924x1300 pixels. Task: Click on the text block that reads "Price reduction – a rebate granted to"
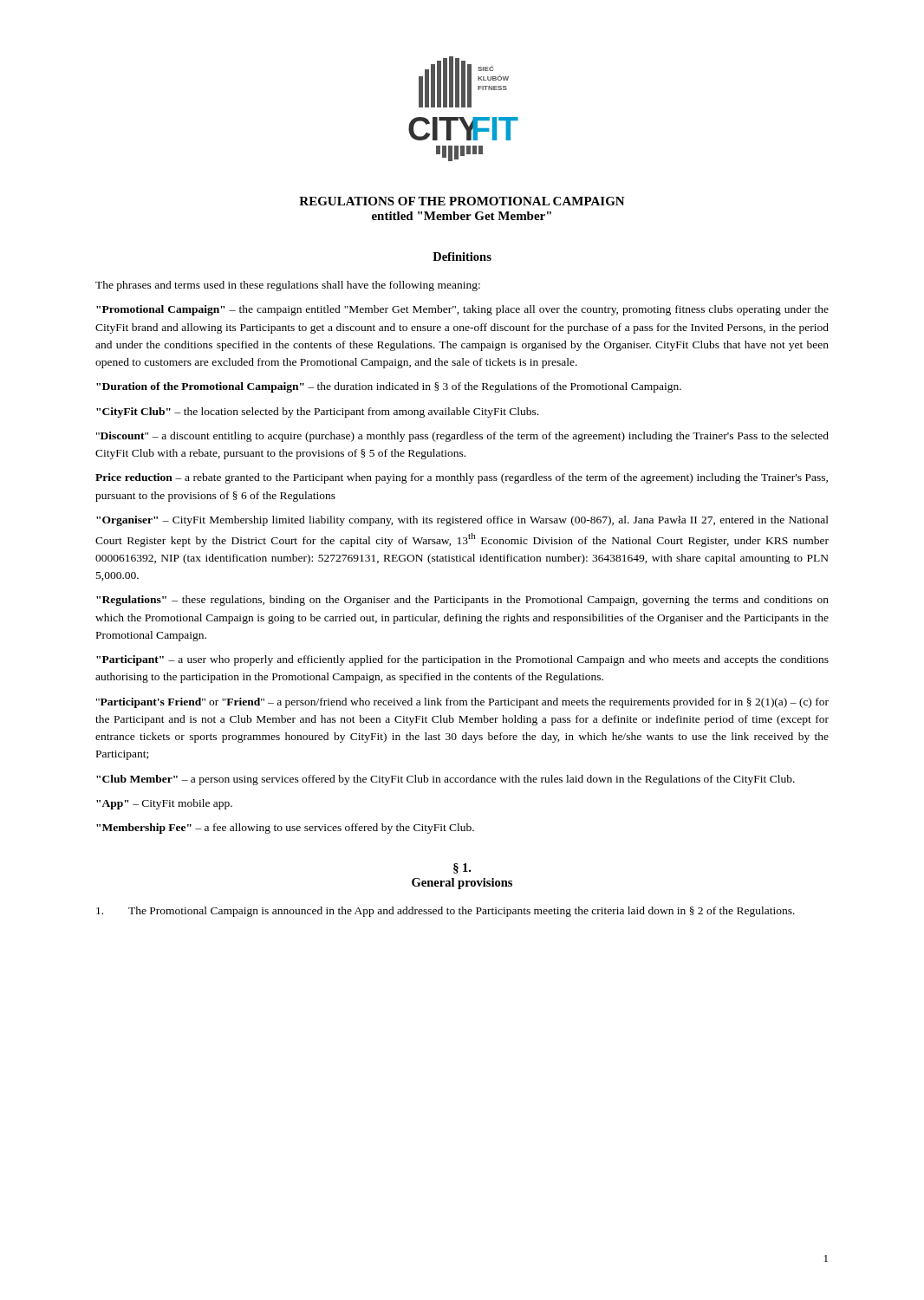pos(462,486)
